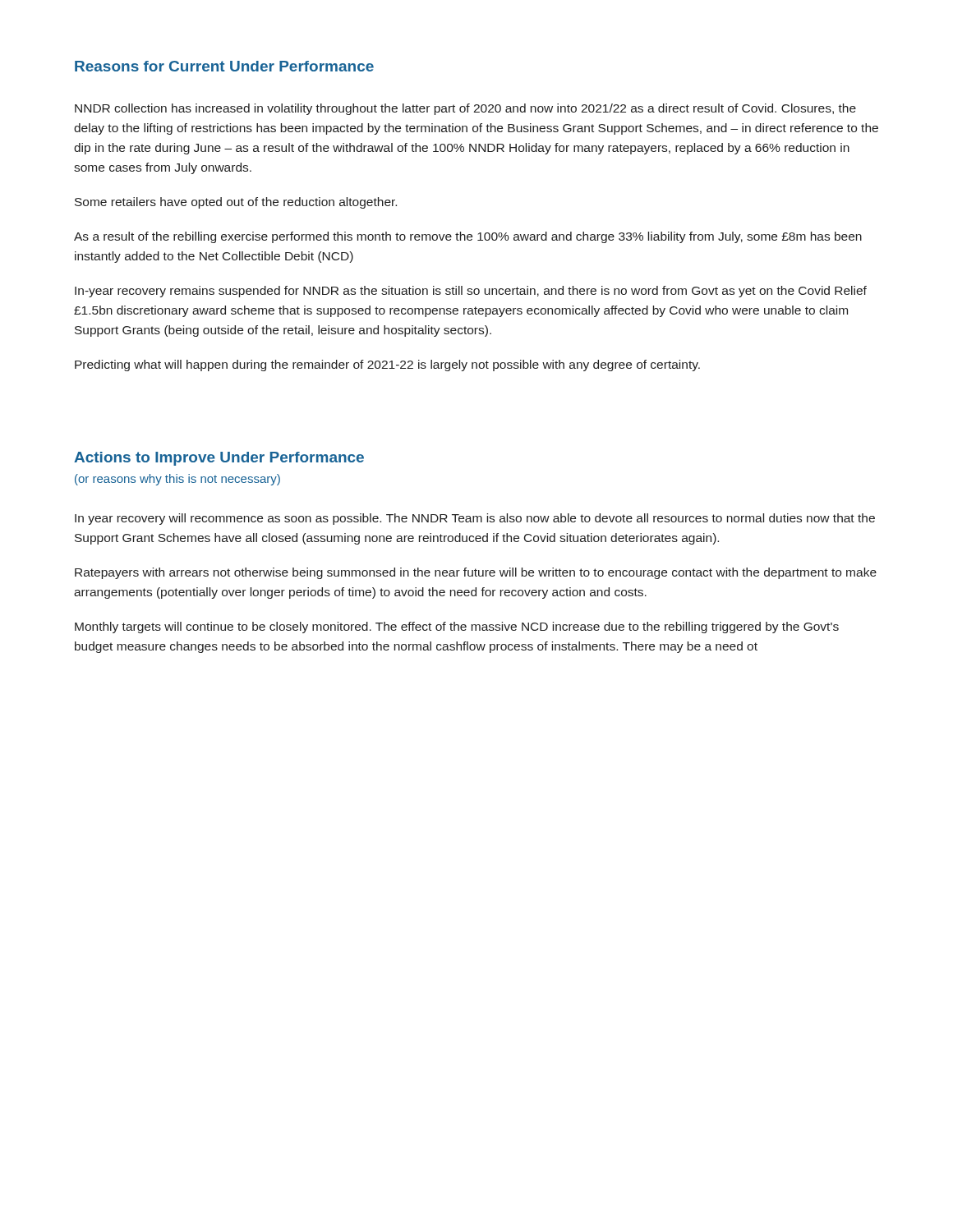Find the text block starting "Some retailers have opted out of"
Image resolution: width=953 pixels, height=1232 pixels.
coord(236,202)
